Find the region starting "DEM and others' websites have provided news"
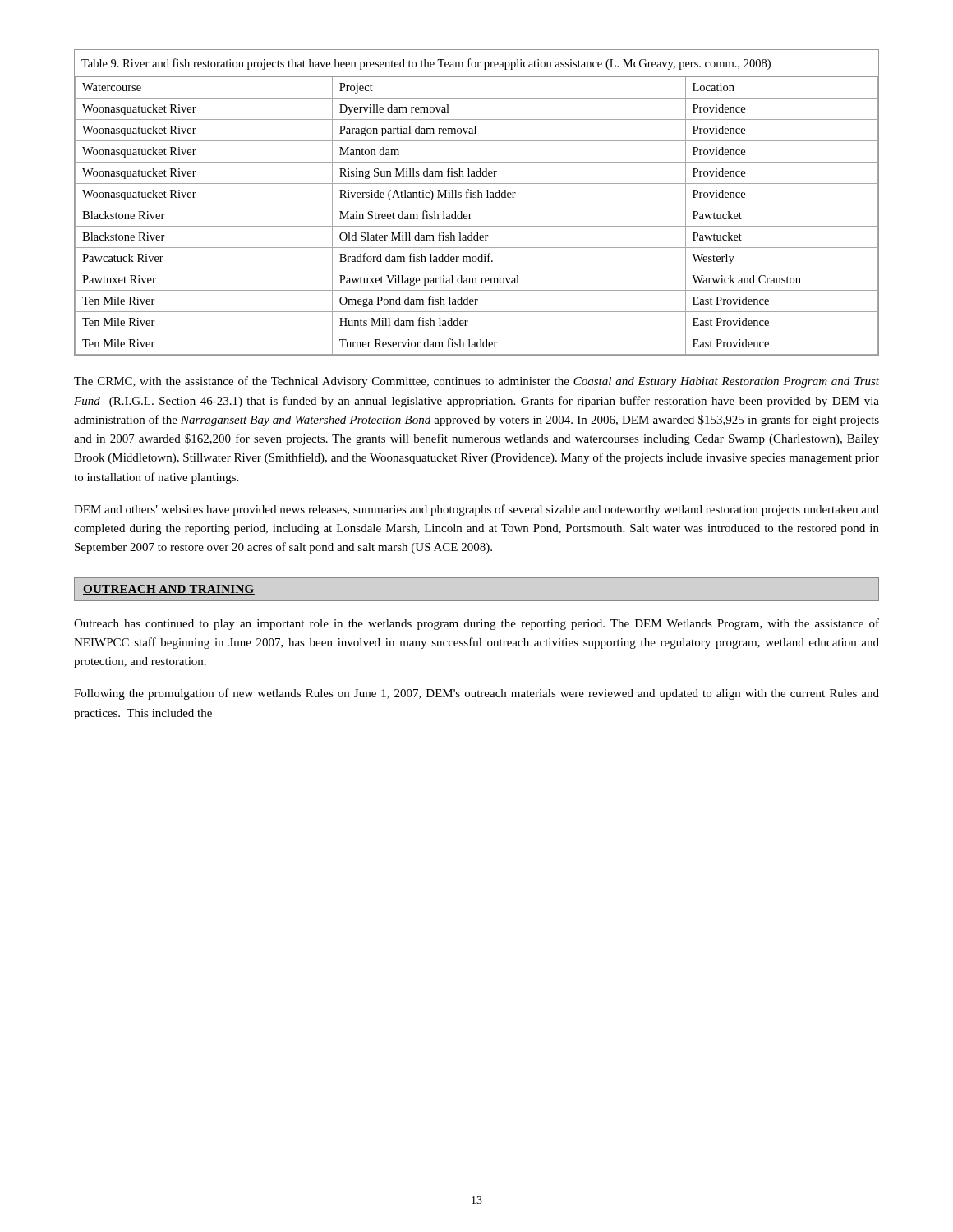The width and height of the screenshot is (953, 1232). point(476,528)
